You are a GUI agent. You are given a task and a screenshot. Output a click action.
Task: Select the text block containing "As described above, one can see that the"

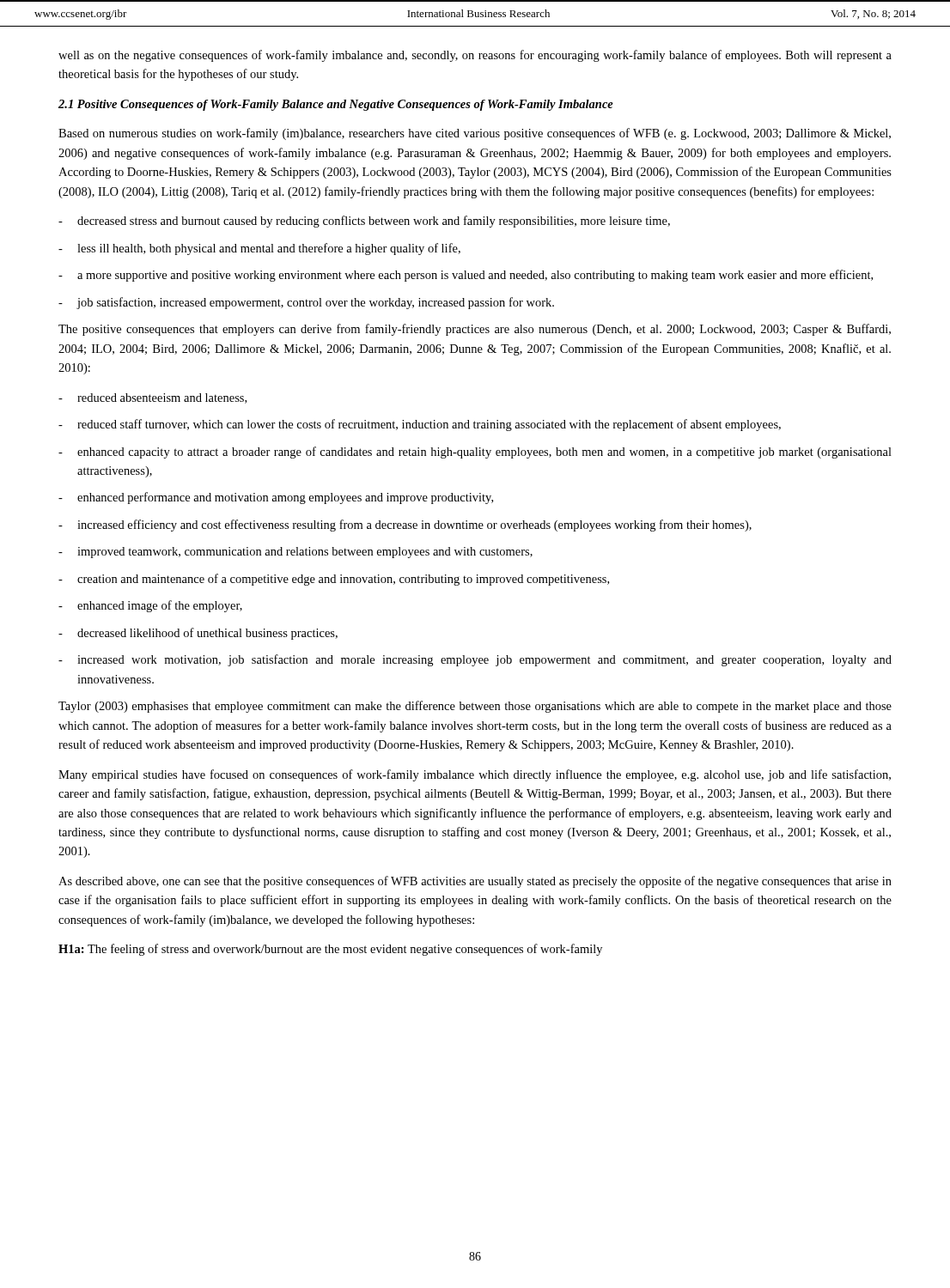[x=475, y=900]
